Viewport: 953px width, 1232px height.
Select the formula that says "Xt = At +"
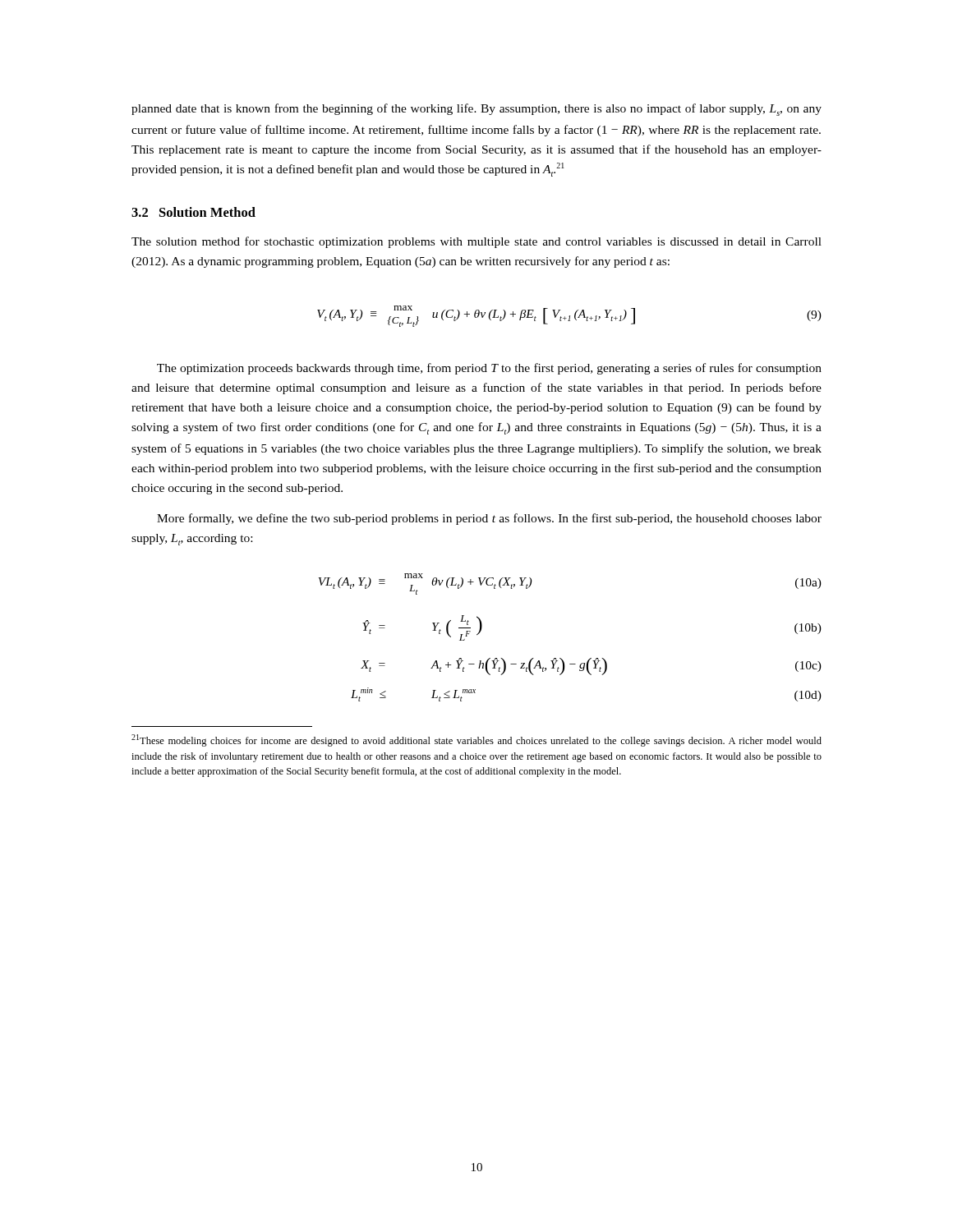click(476, 665)
